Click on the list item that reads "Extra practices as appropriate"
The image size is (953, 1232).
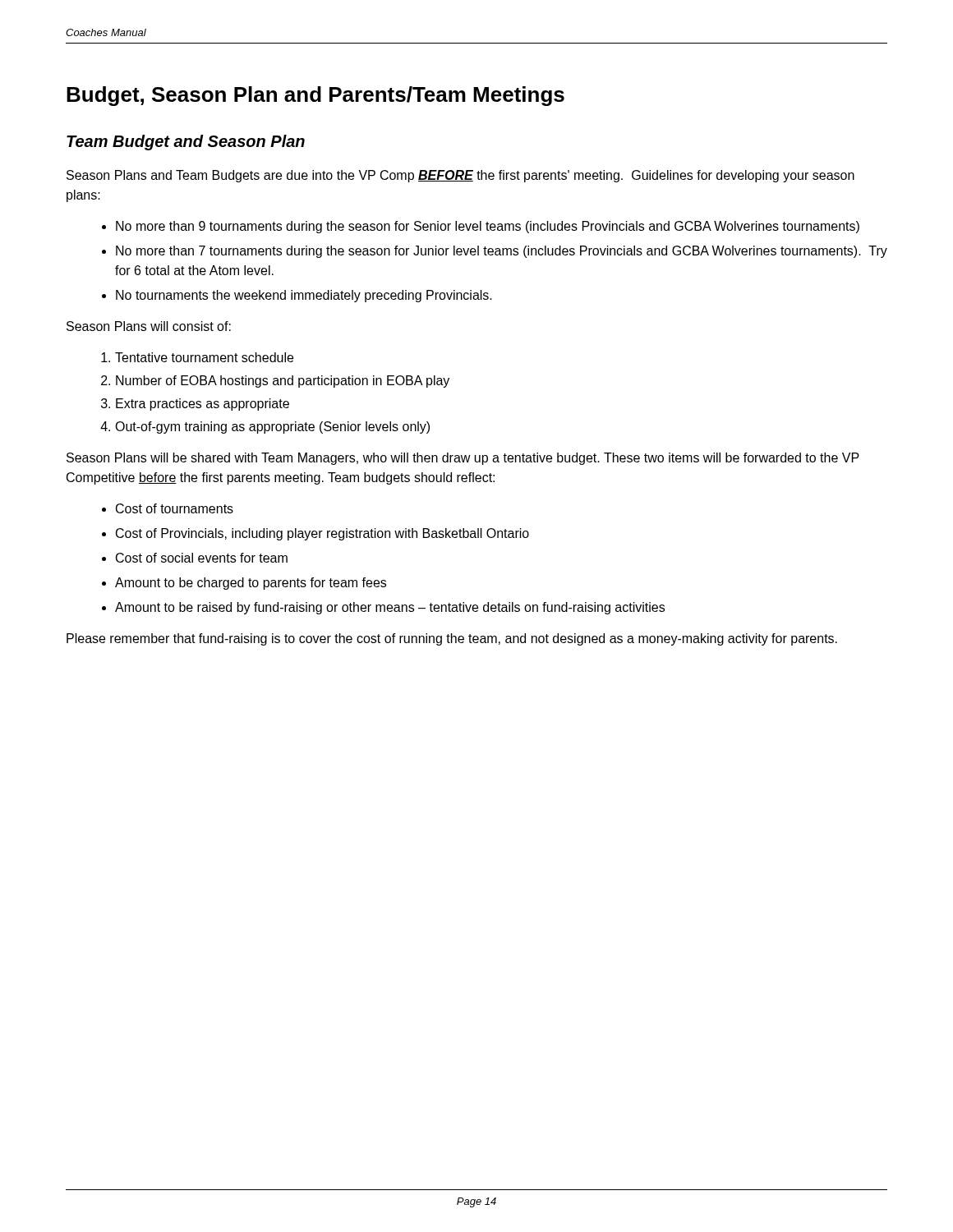[202, 404]
